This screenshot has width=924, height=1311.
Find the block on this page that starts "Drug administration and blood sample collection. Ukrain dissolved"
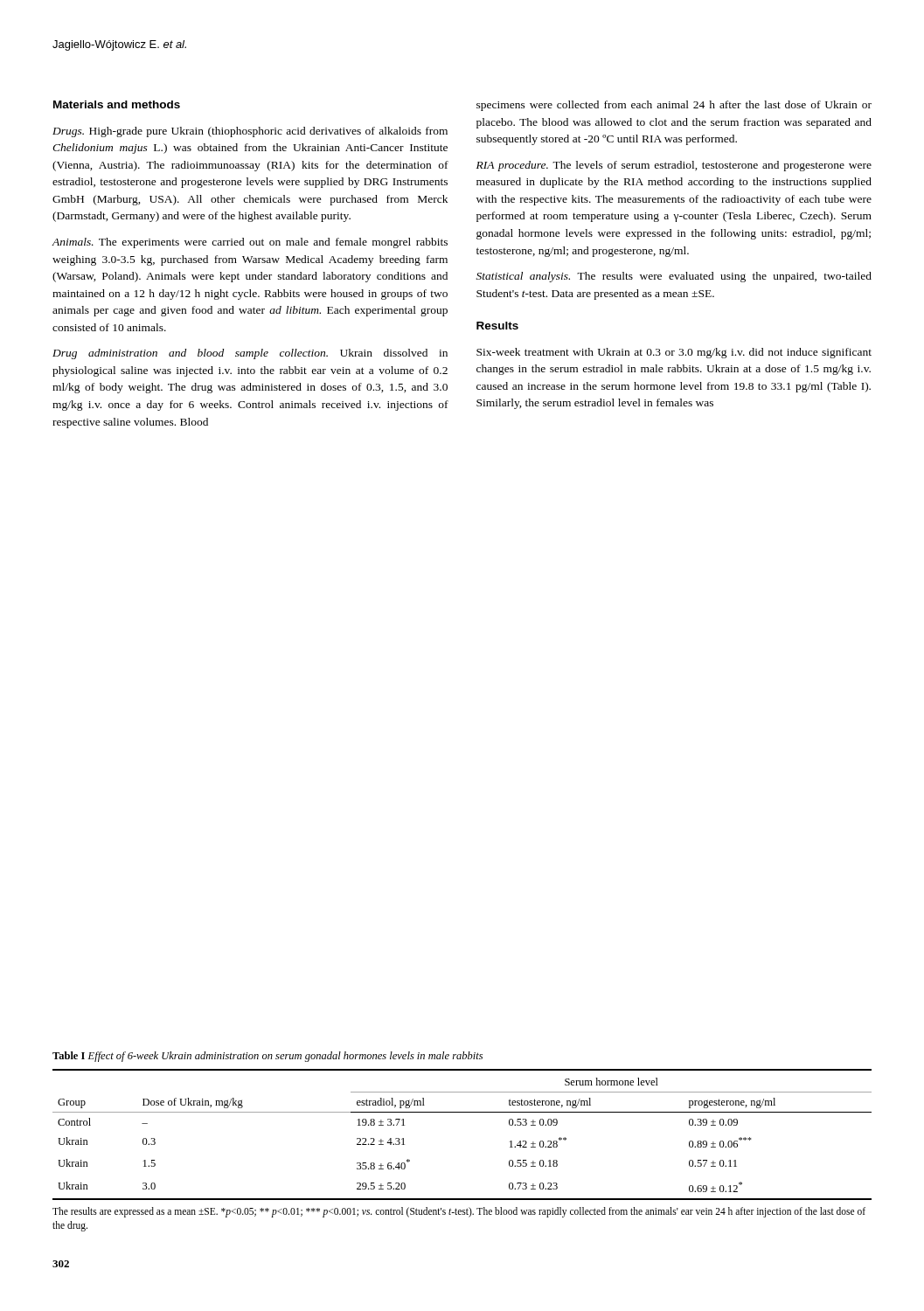tap(250, 387)
